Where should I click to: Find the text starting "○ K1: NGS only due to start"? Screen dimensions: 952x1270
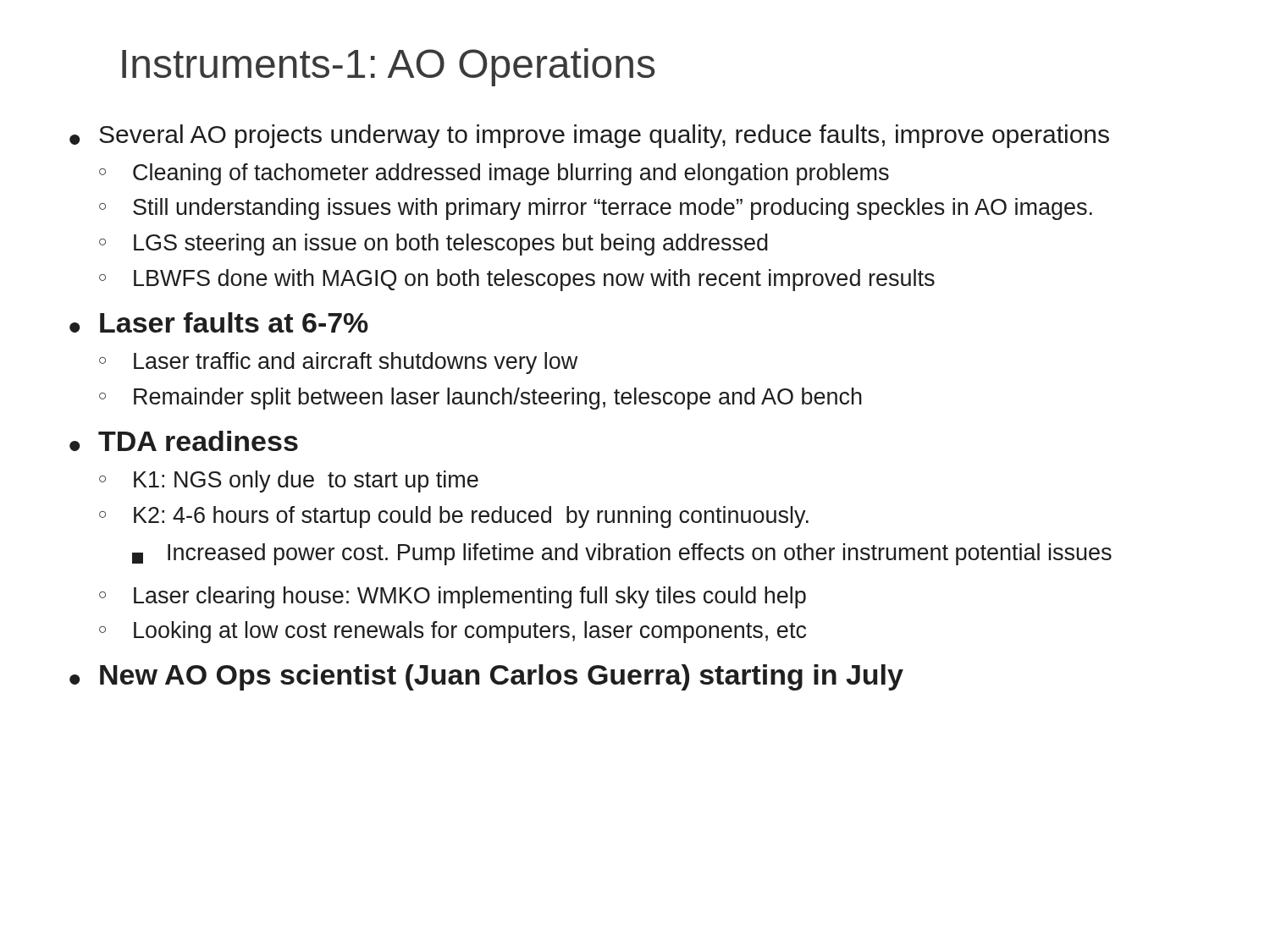point(289,482)
